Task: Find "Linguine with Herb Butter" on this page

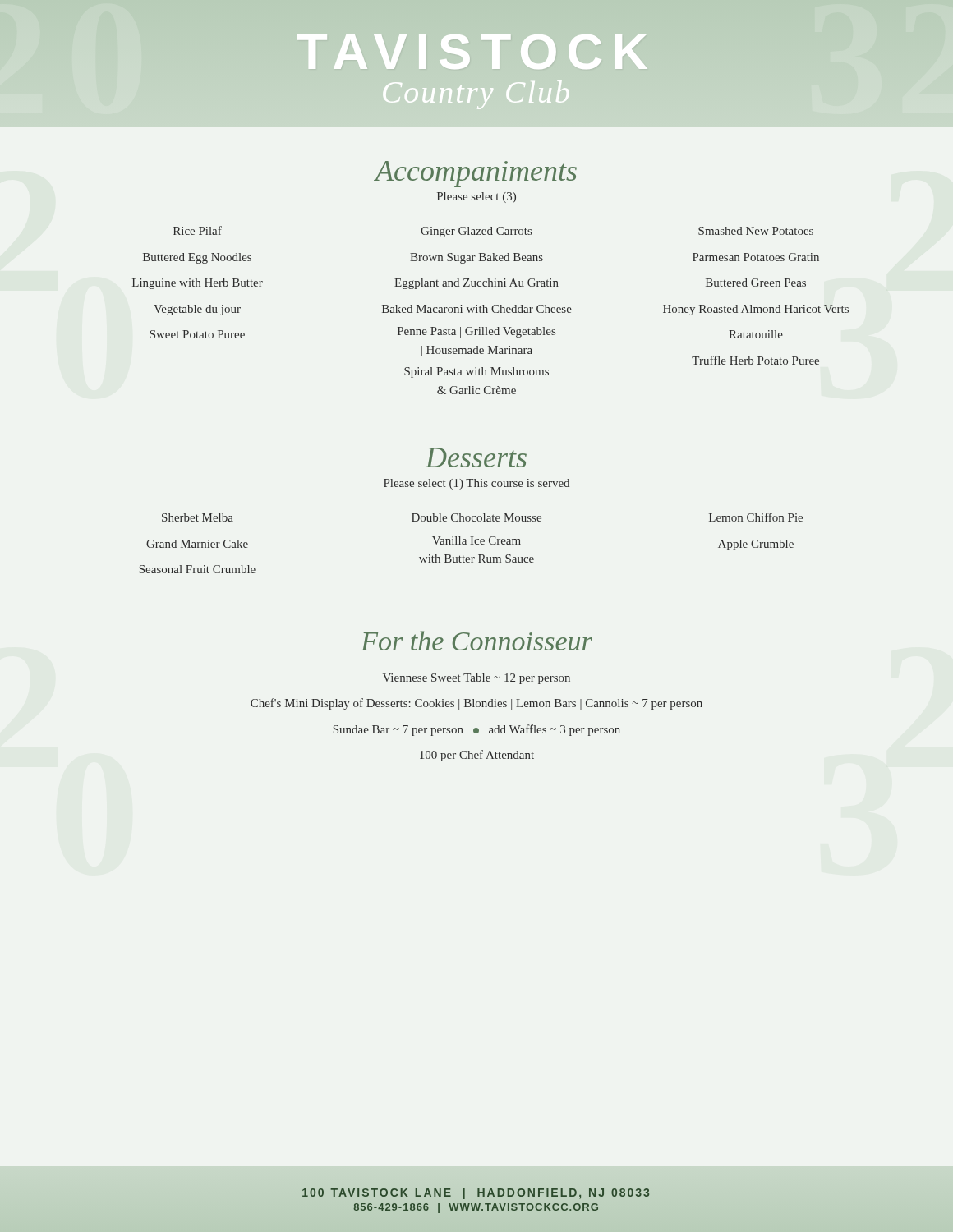Action: coord(197,283)
